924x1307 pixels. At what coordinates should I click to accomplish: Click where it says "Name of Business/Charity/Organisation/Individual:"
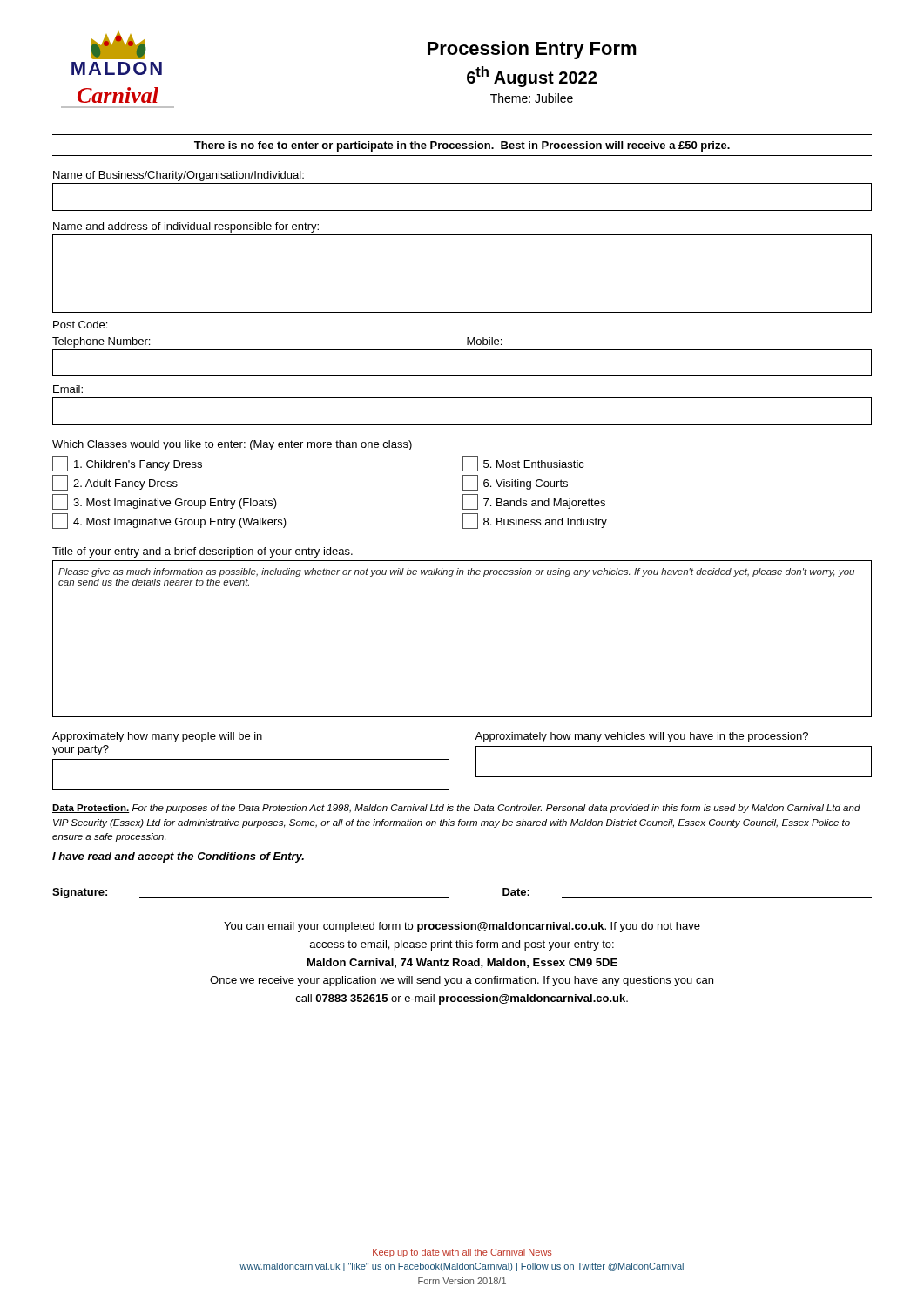[178, 175]
